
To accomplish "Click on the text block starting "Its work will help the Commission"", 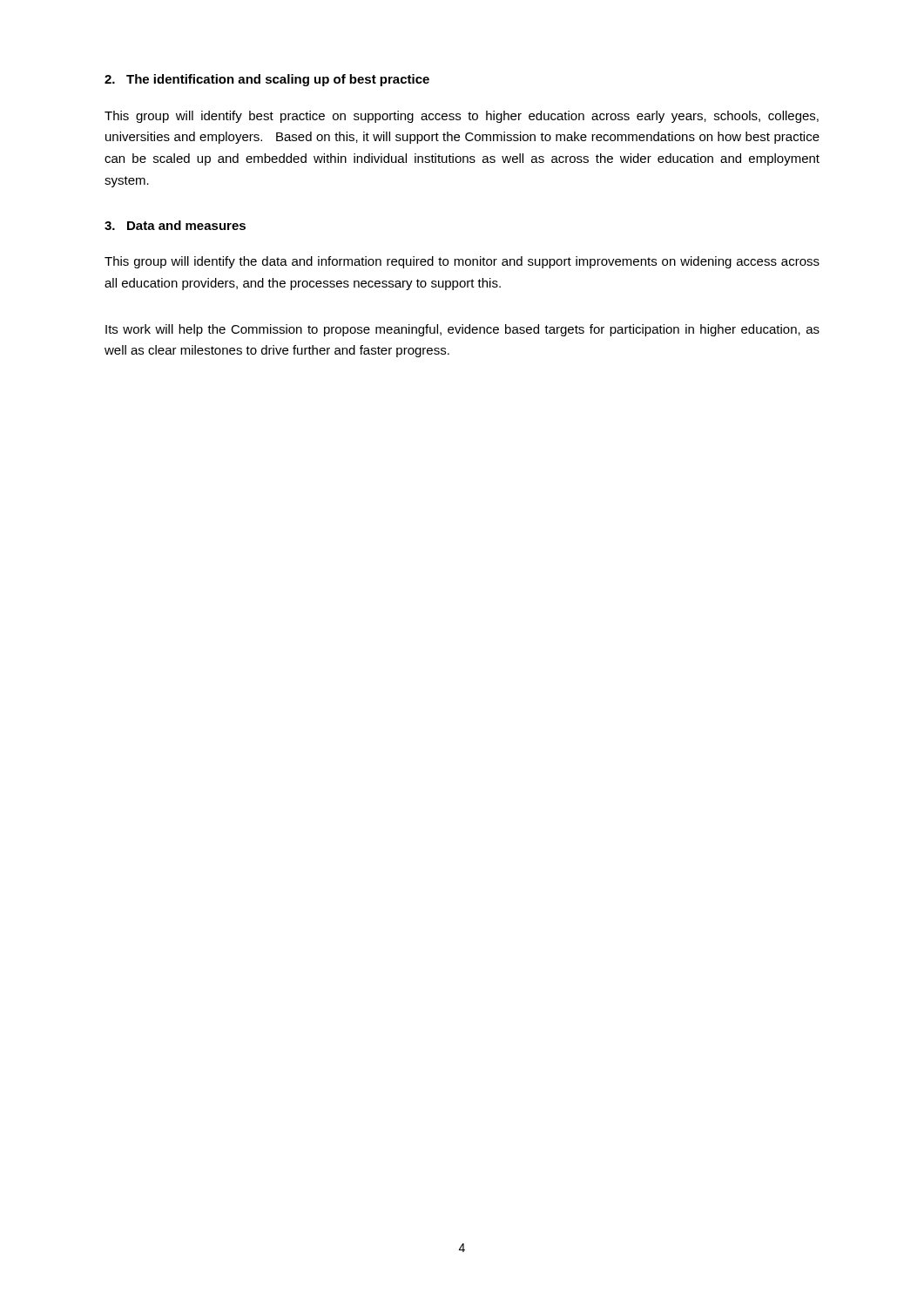I will [462, 339].
